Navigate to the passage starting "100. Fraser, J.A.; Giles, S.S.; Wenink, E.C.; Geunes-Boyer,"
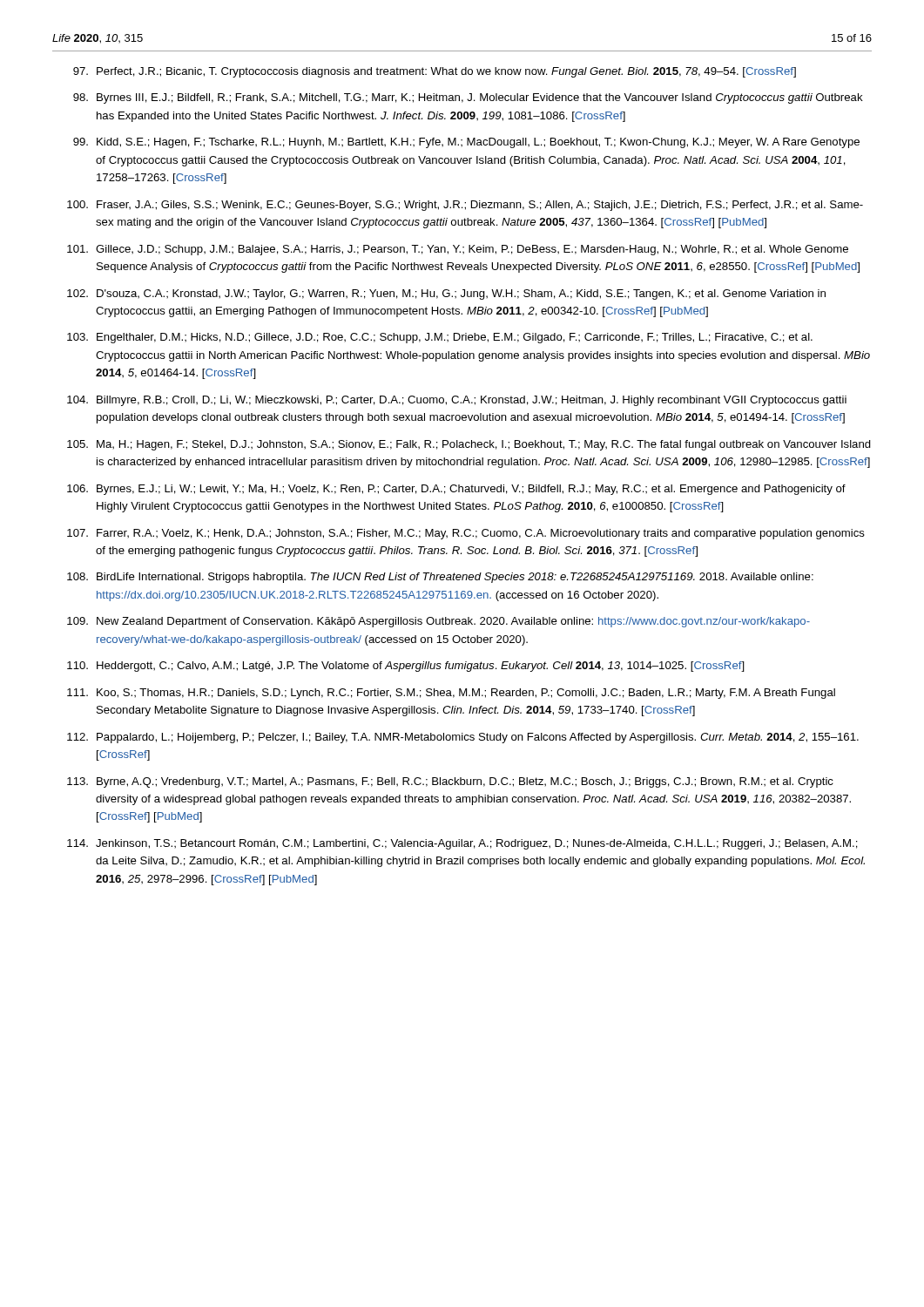The image size is (924, 1307). tap(462, 214)
